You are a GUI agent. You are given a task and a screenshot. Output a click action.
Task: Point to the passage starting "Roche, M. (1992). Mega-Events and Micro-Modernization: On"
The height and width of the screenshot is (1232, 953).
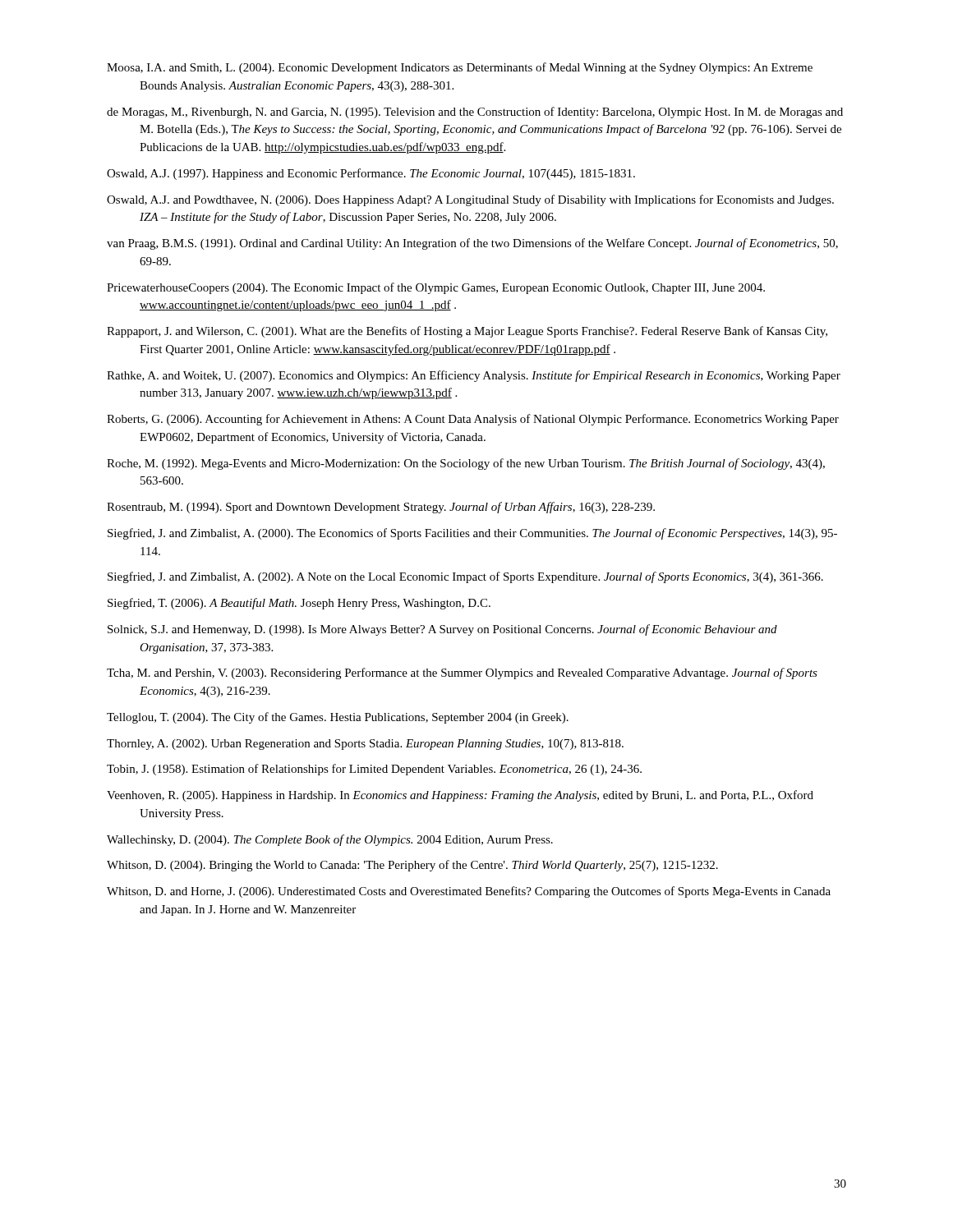click(x=466, y=472)
